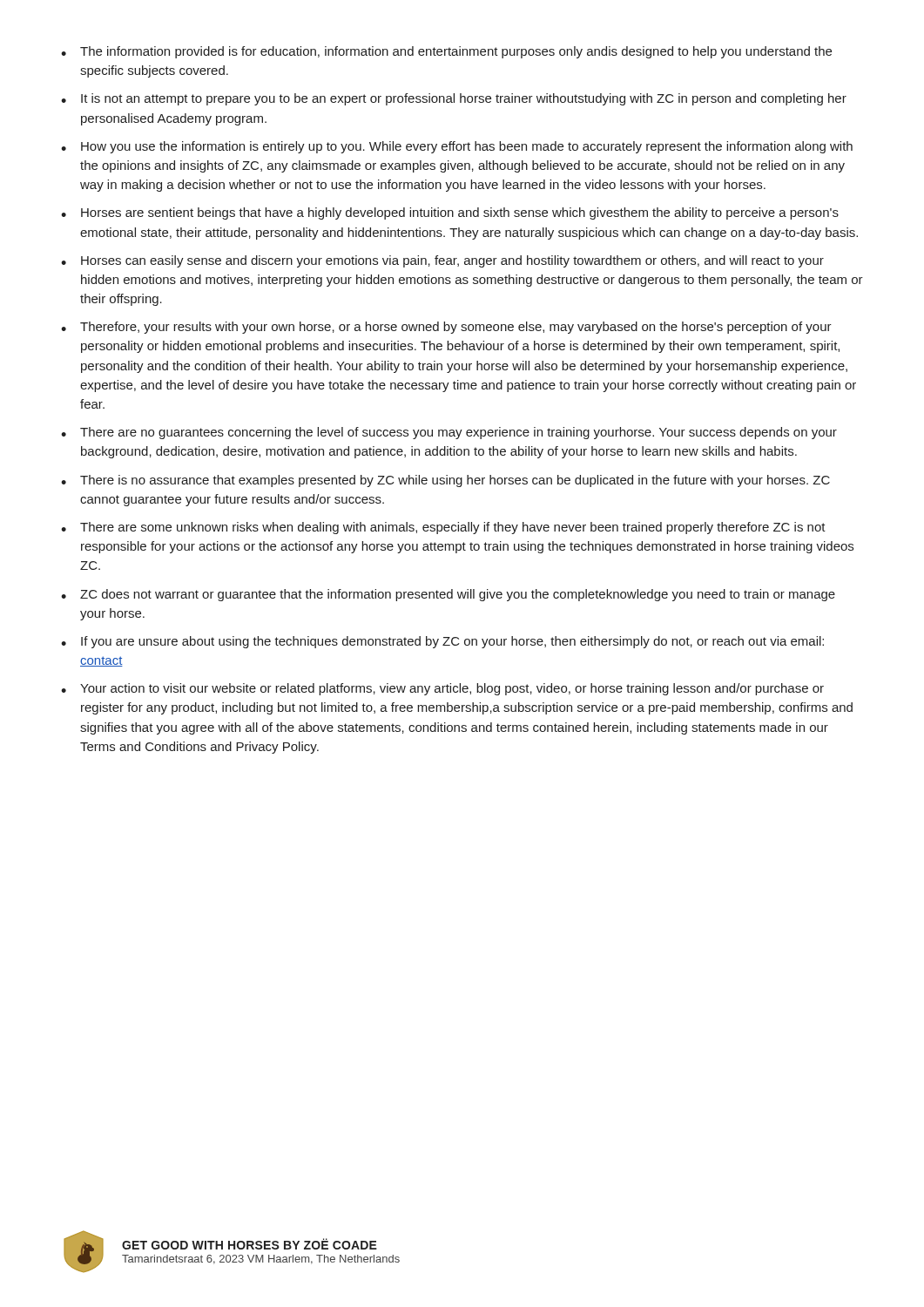Where is the passage that starts "• If you are unsure"?
This screenshot has height=1307, width=924.
tap(462, 651)
